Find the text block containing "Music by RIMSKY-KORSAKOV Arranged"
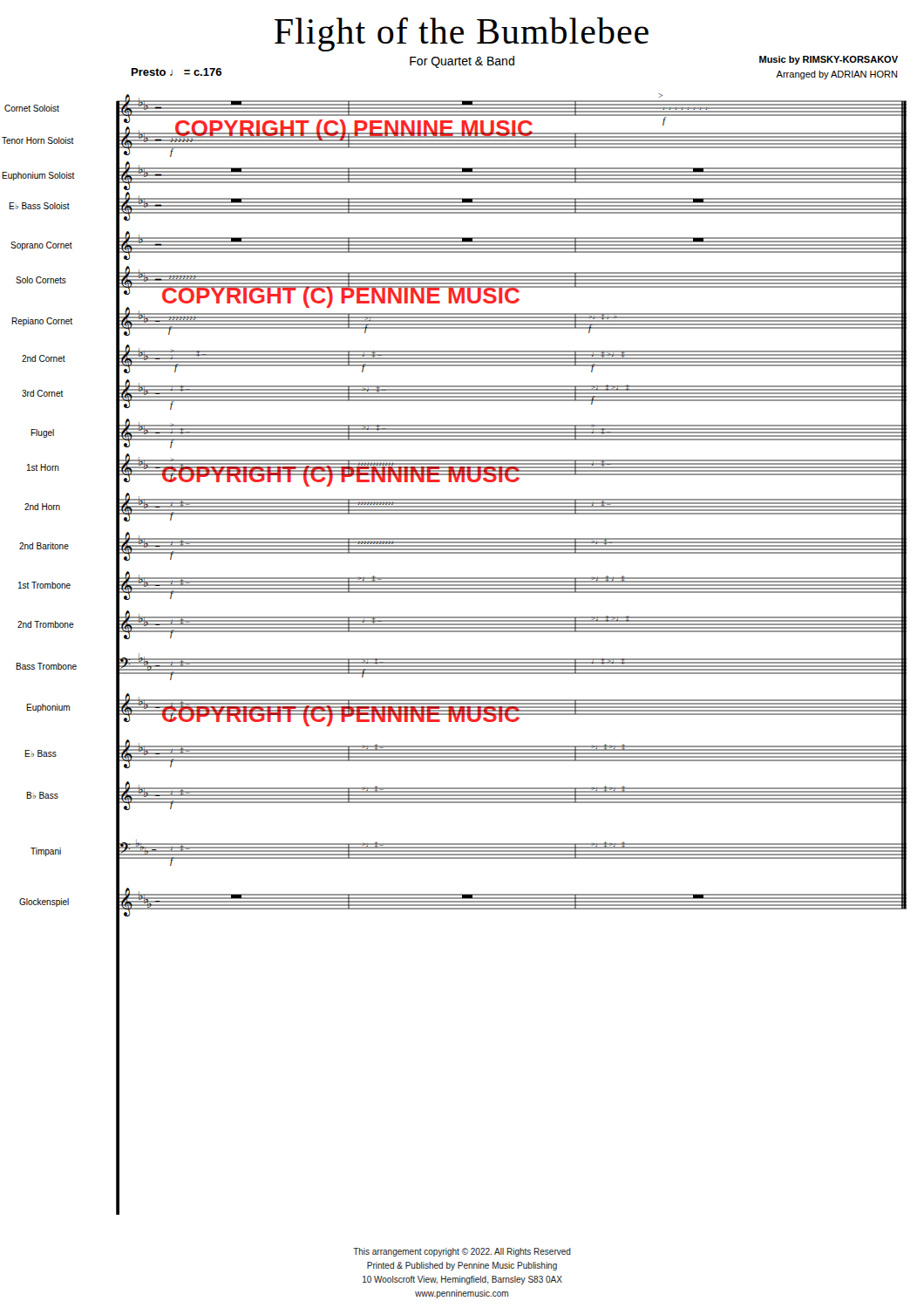Screen dimensions: 1308x924 tap(828, 66)
